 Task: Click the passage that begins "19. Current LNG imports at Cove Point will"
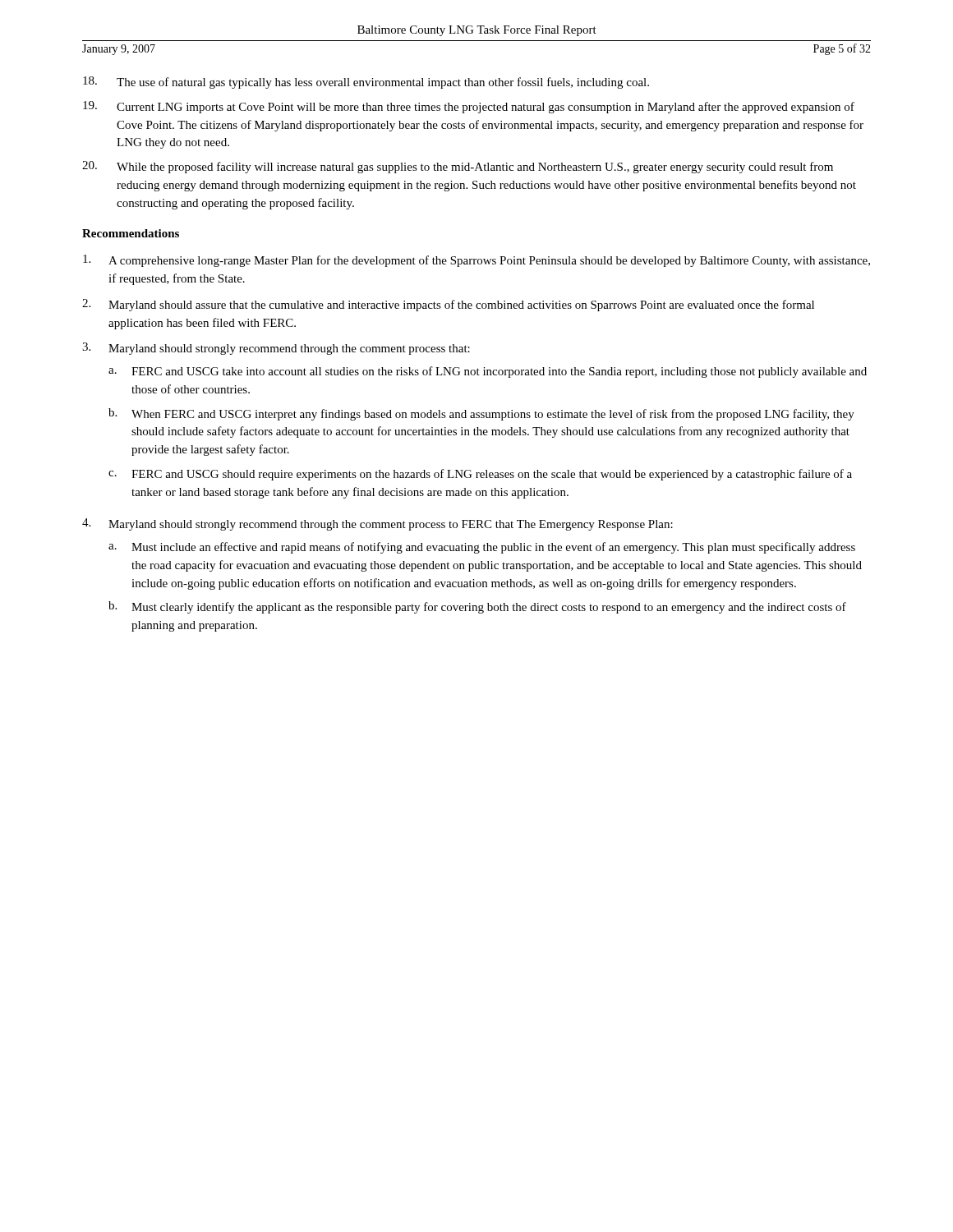(x=476, y=125)
